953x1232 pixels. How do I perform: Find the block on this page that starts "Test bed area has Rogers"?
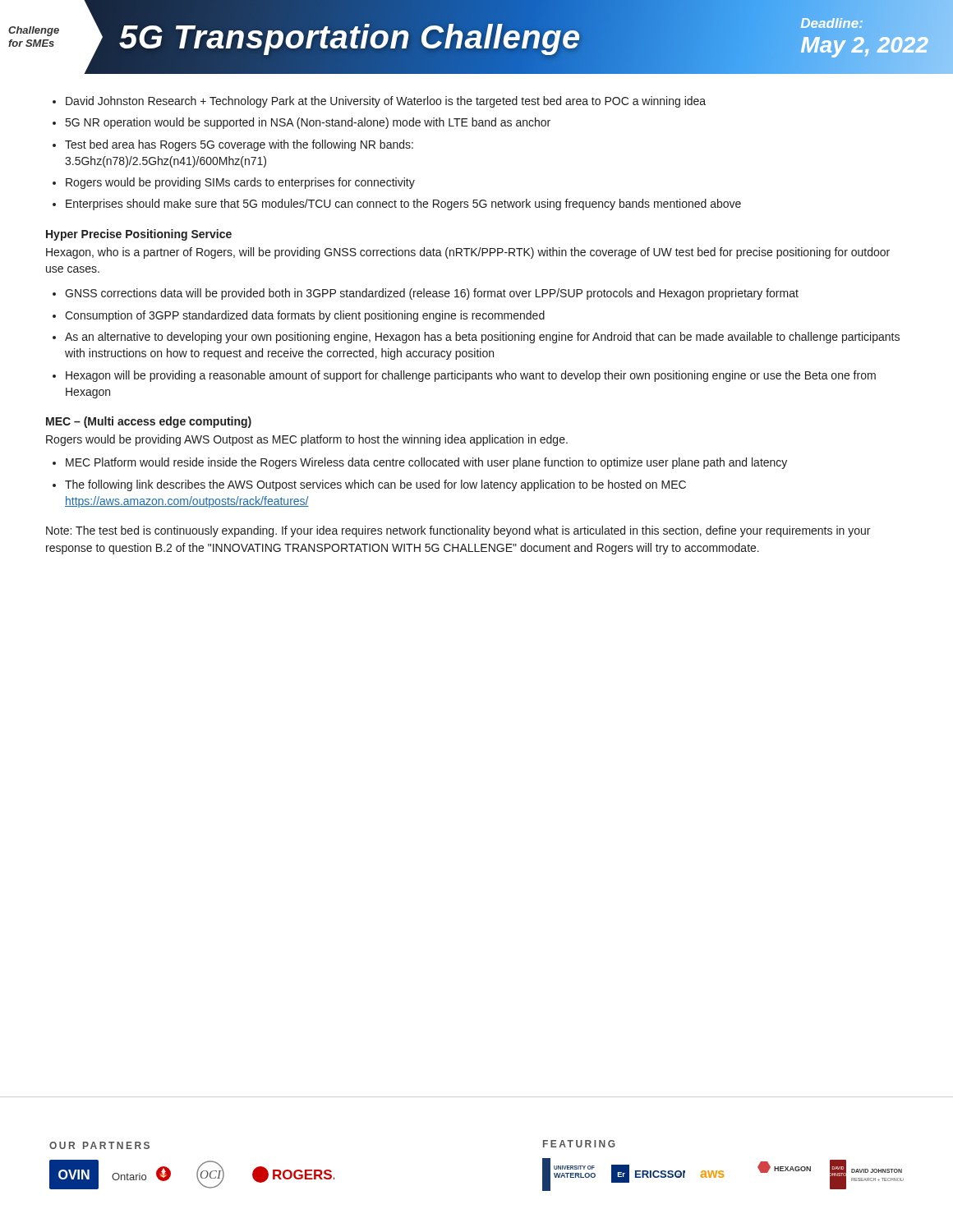[239, 153]
